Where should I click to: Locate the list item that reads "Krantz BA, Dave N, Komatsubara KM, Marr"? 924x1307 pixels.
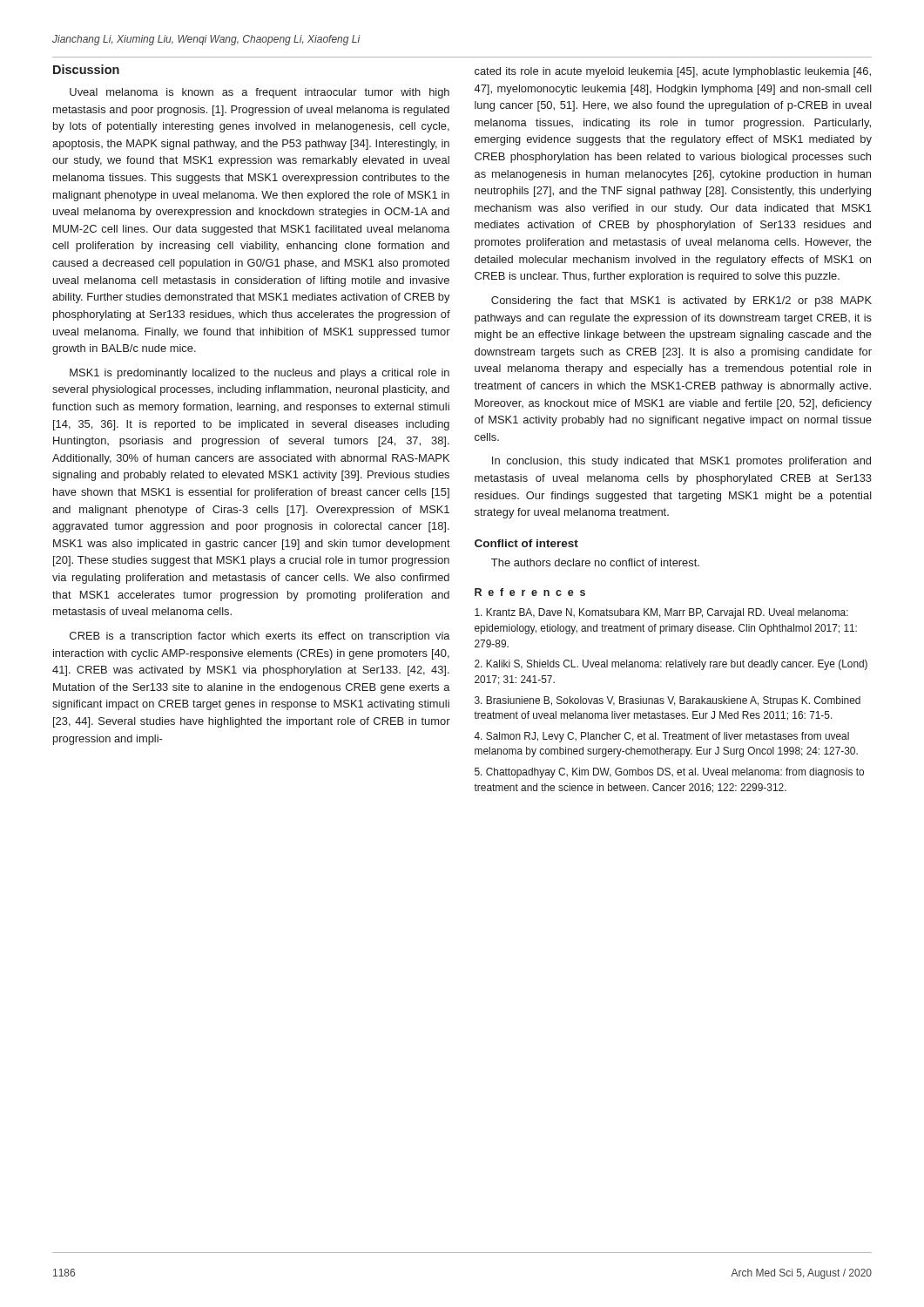(x=666, y=628)
